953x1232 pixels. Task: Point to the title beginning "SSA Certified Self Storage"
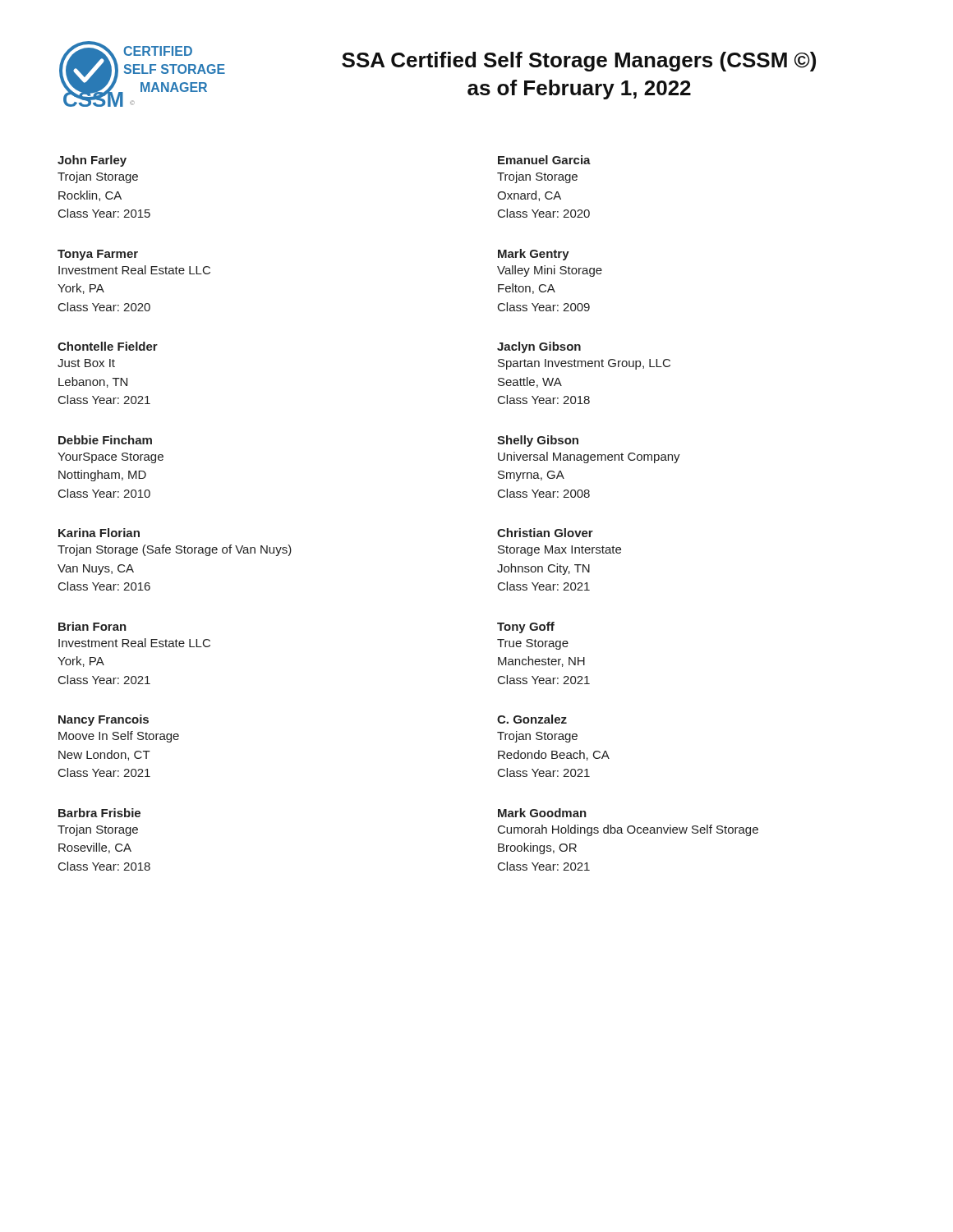[579, 75]
